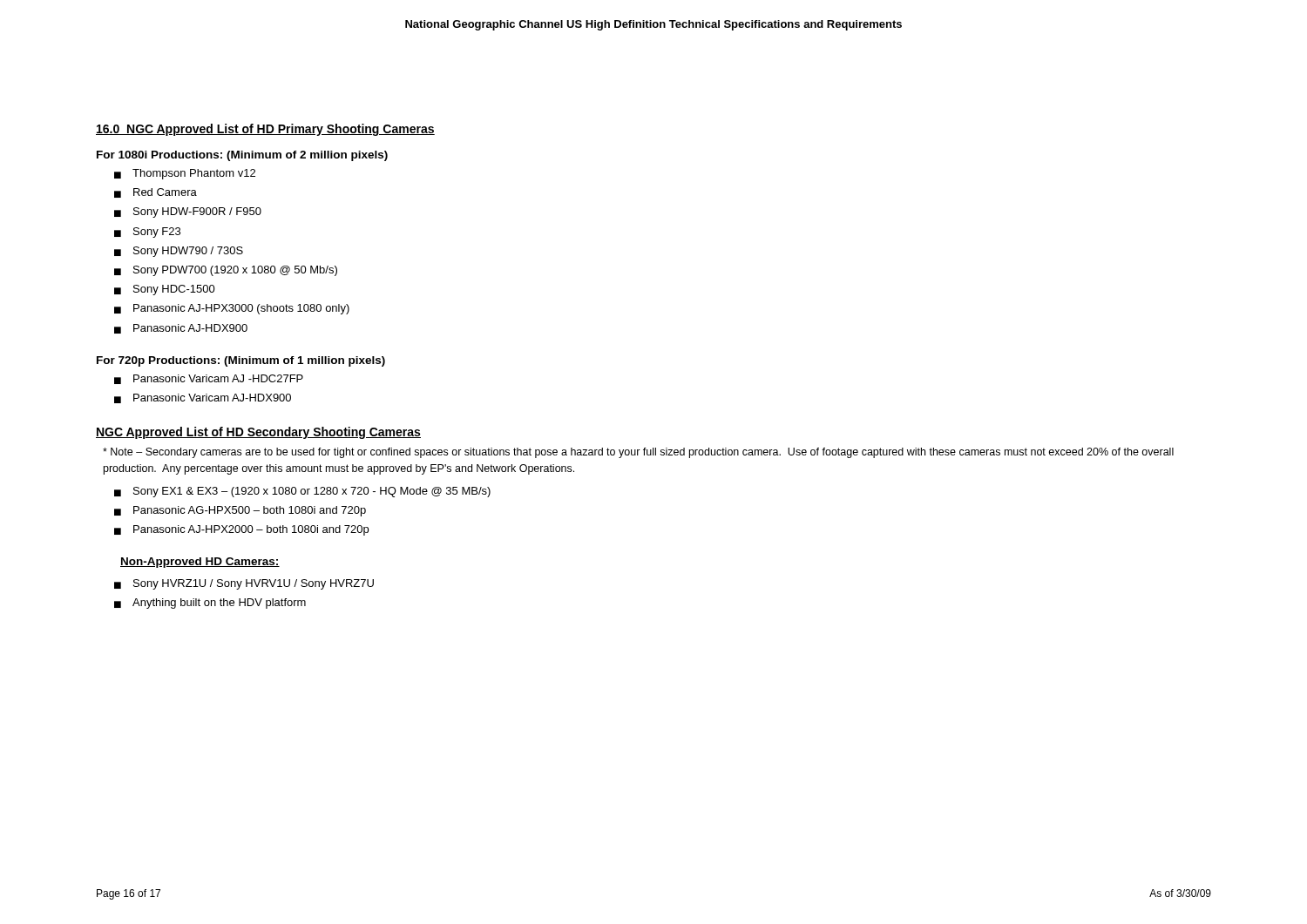The width and height of the screenshot is (1307, 924).
Task: Click where it says "Non-Approved HD Cameras:"
Action: click(x=200, y=561)
